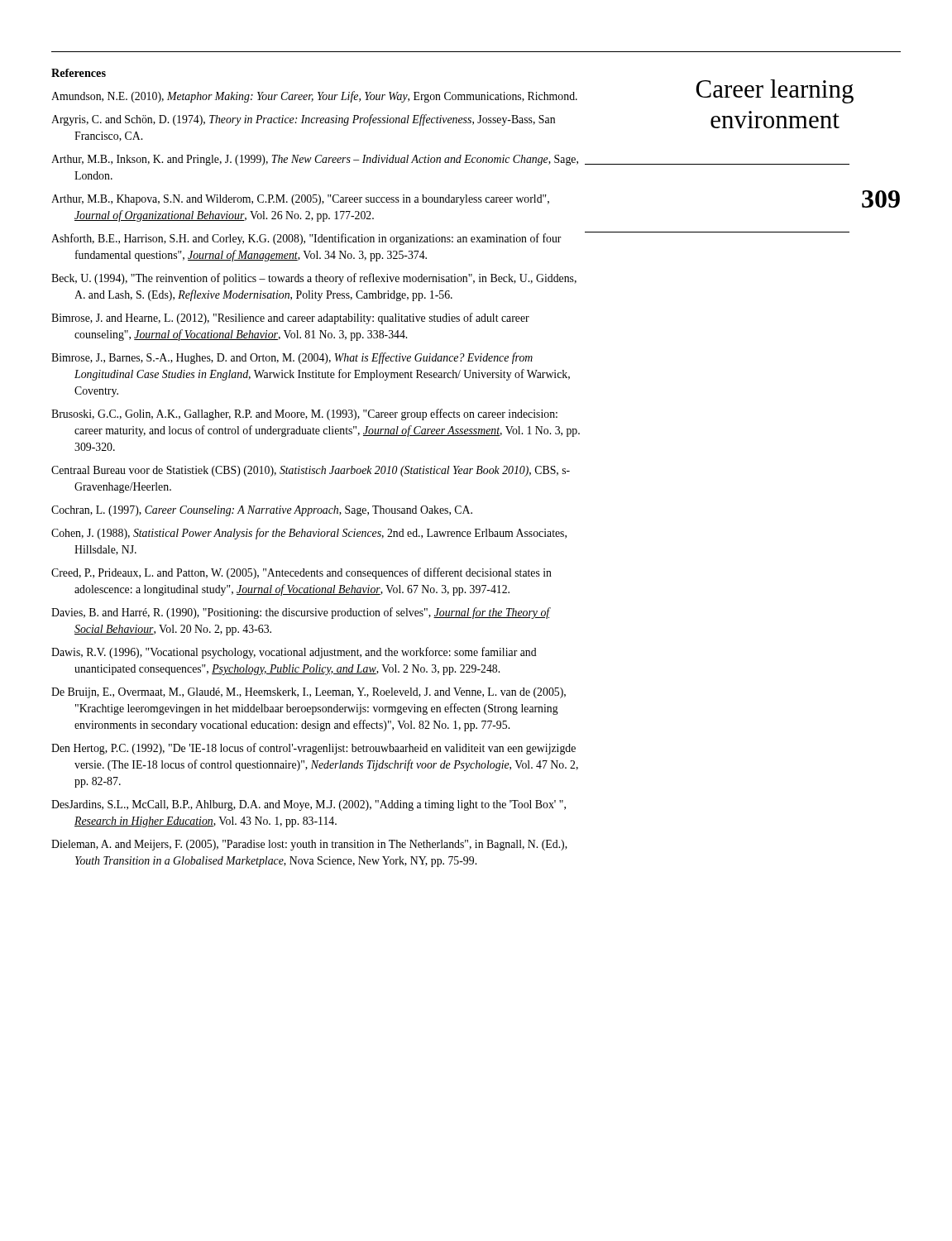This screenshot has height=1241, width=952.
Task: Click on the passage starting "Creed, P., Prideaux, L. and Patton,"
Action: click(301, 581)
